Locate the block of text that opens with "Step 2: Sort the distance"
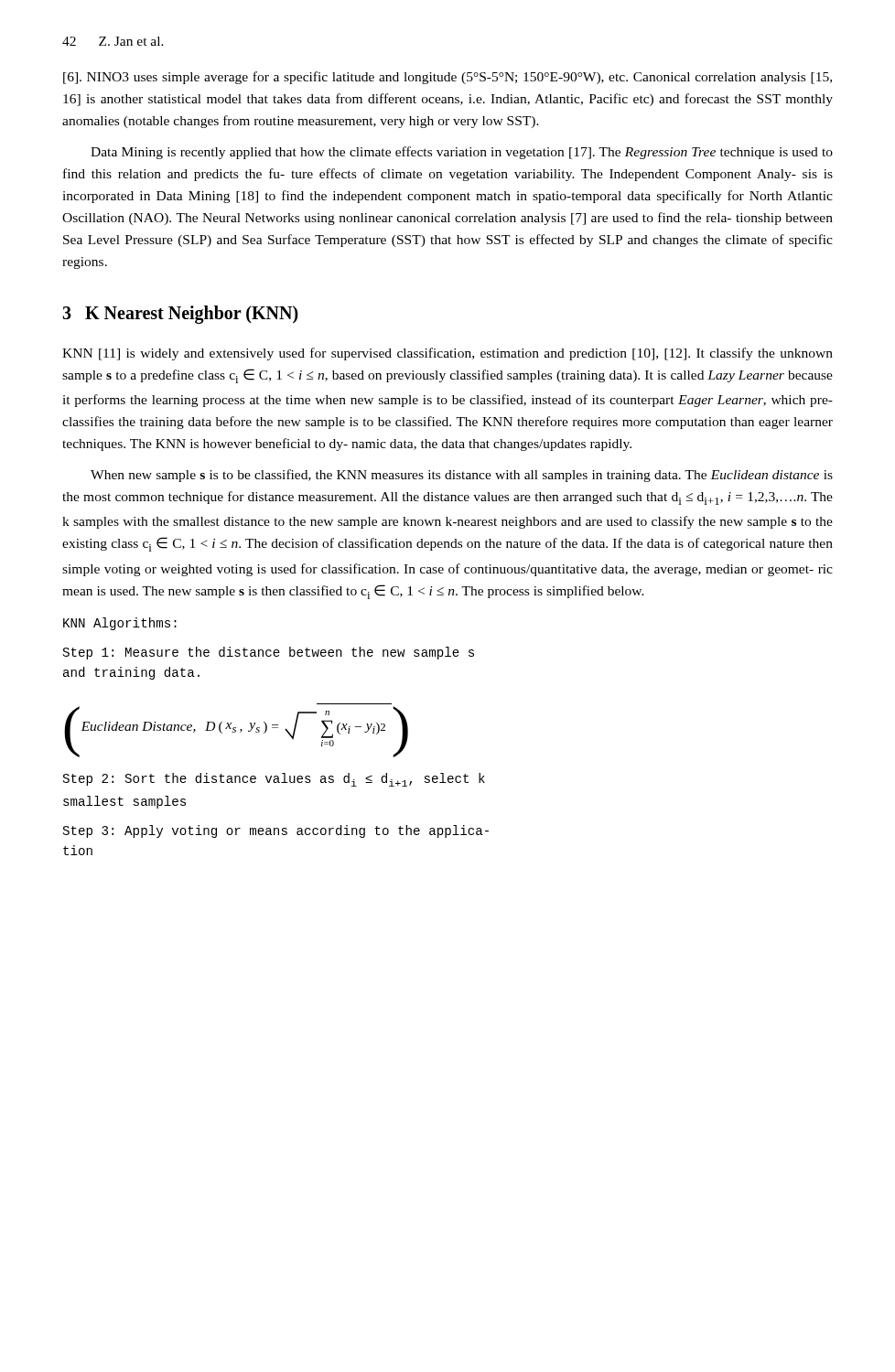 point(274,791)
